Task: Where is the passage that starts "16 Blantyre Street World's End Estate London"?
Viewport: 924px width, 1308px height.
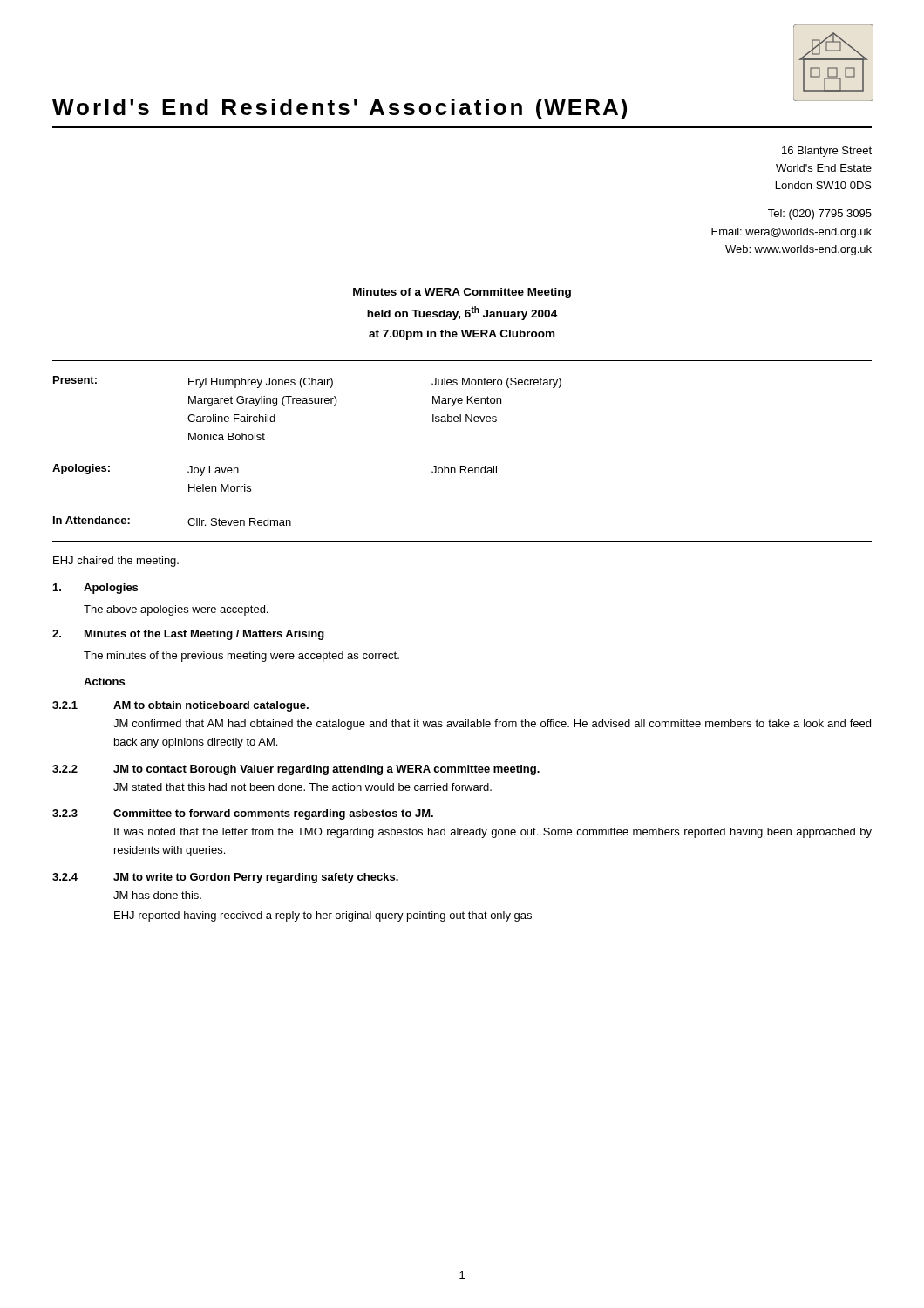Action: tap(823, 168)
